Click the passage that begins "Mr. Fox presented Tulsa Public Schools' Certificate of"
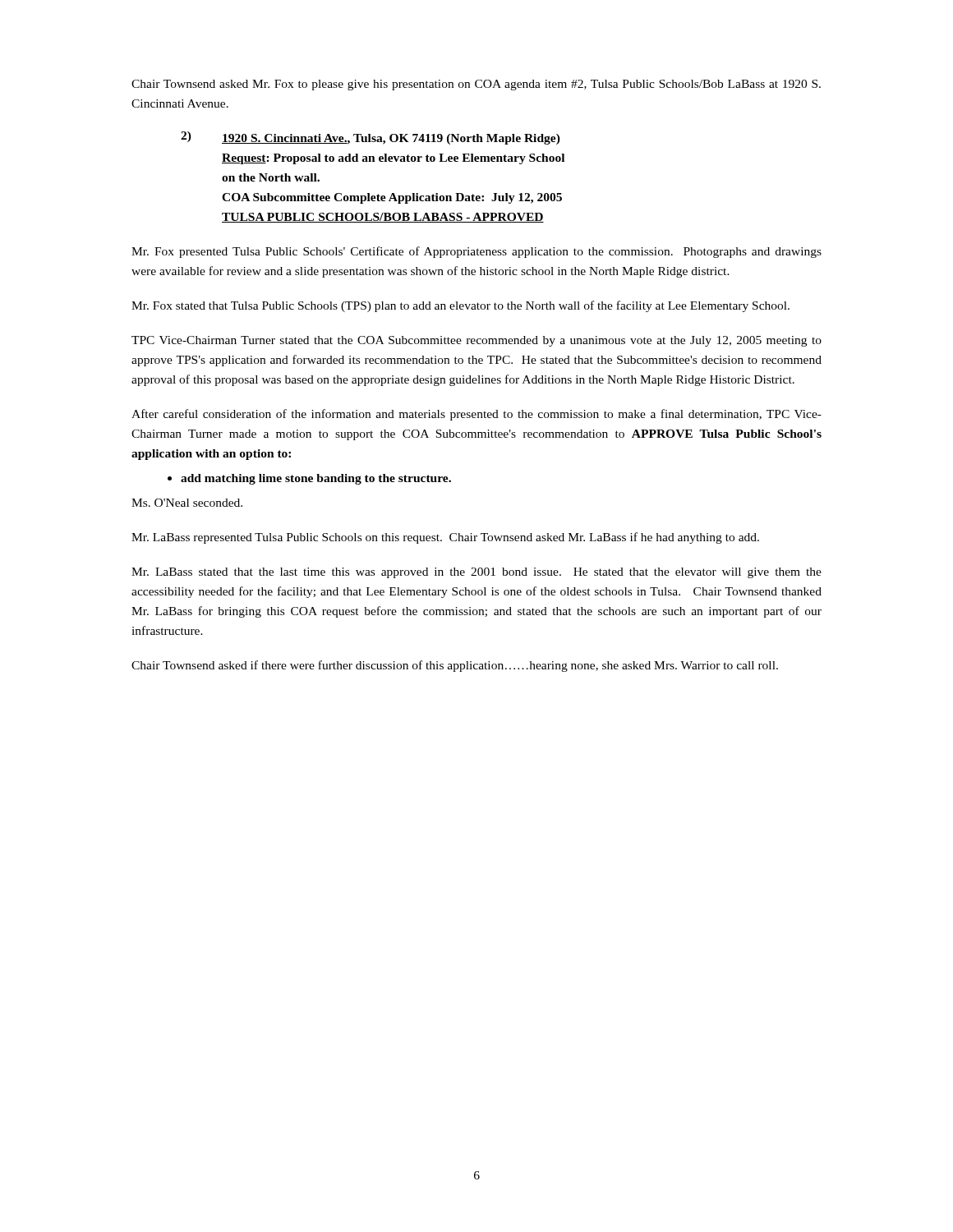 click(x=476, y=261)
